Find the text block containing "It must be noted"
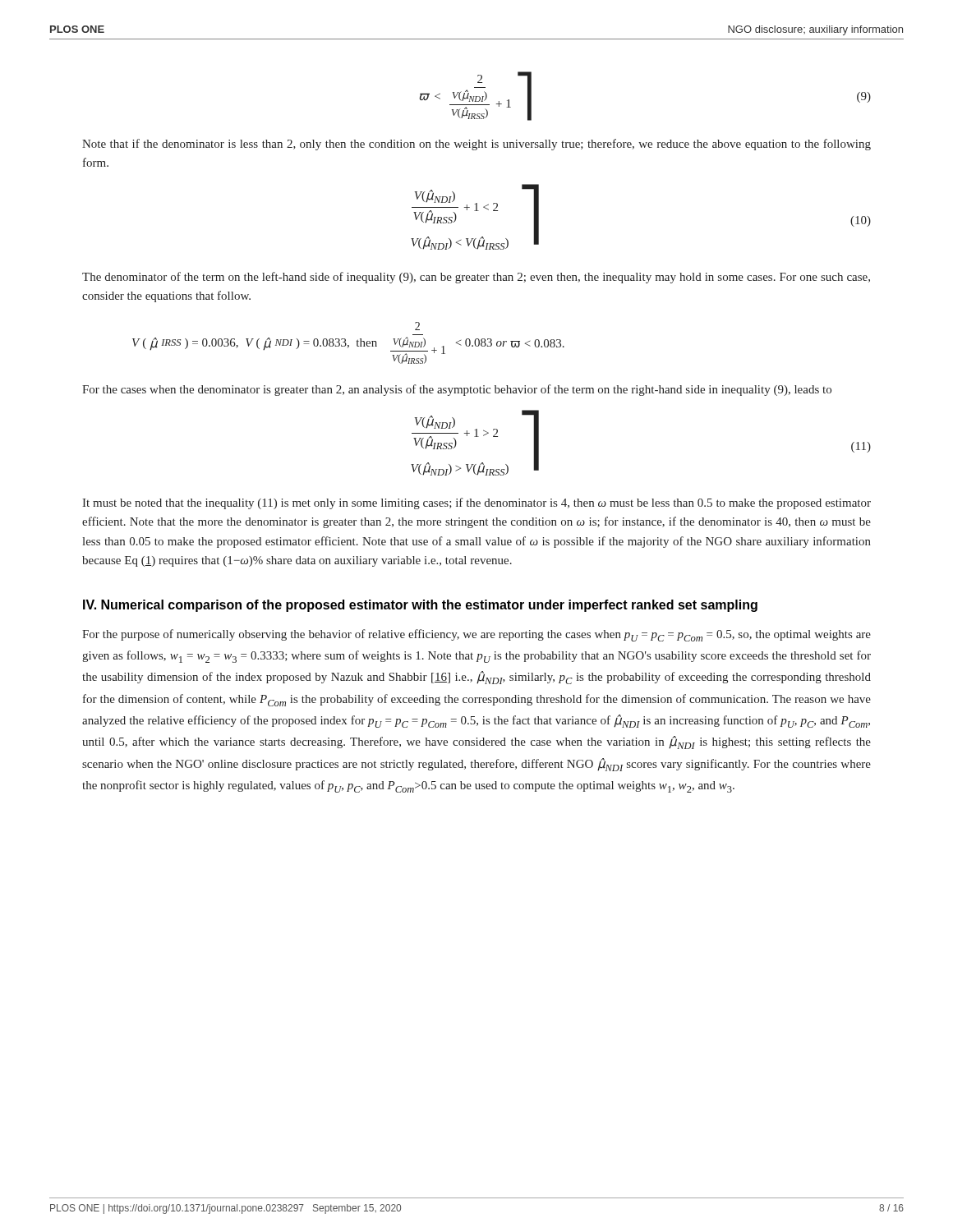This screenshot has height=1232, width=953. pyautogui.click(x=476, y=532)
